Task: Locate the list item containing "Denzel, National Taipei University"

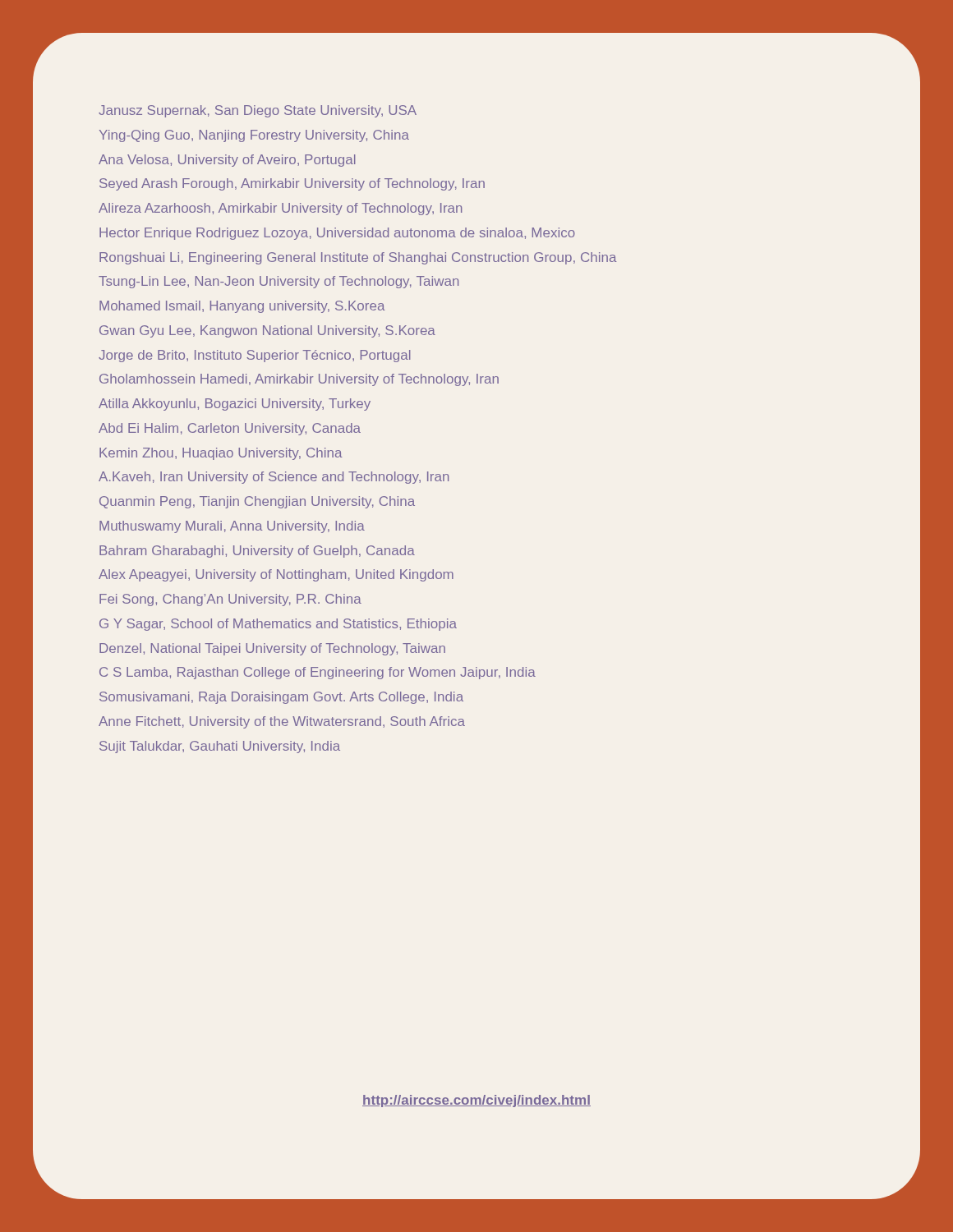Action: [272, 649]
